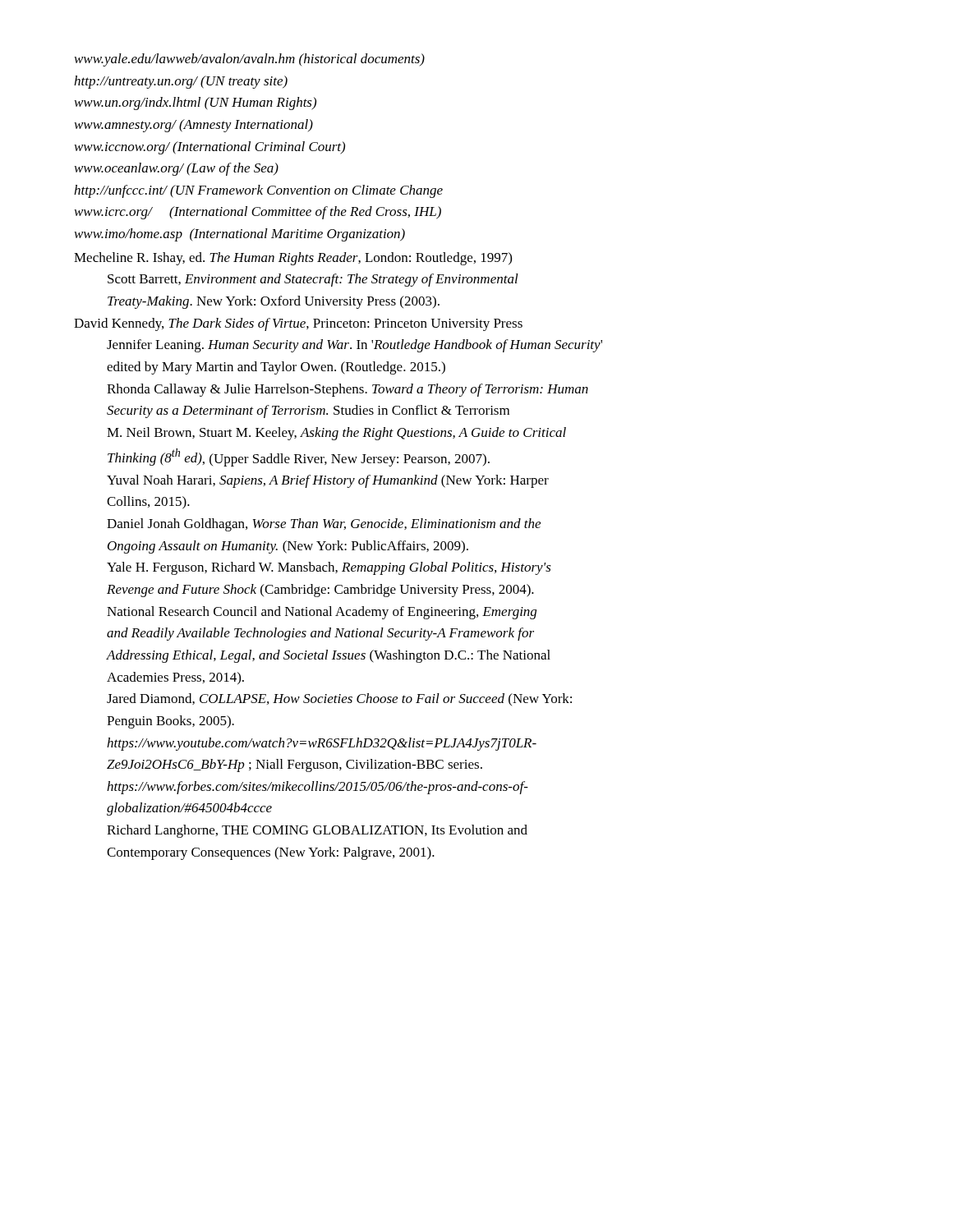Find the list item that says "Mecheline R. Ishay, ed. The Human Rights Reader,"
The width and height of the screenshot is (953, 1232).
click(476, 280)
